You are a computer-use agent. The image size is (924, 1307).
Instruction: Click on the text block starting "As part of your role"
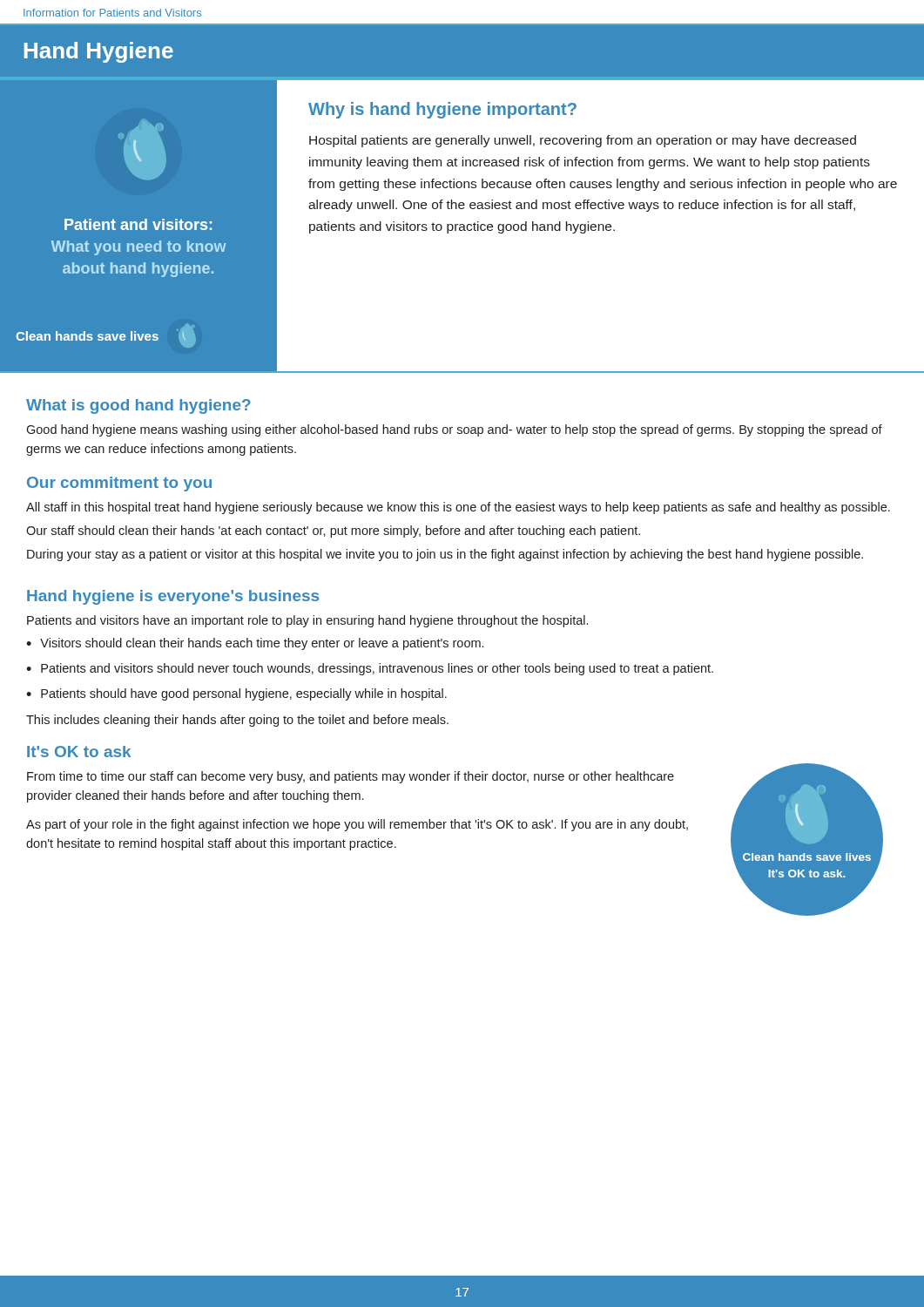pos(358,834)
